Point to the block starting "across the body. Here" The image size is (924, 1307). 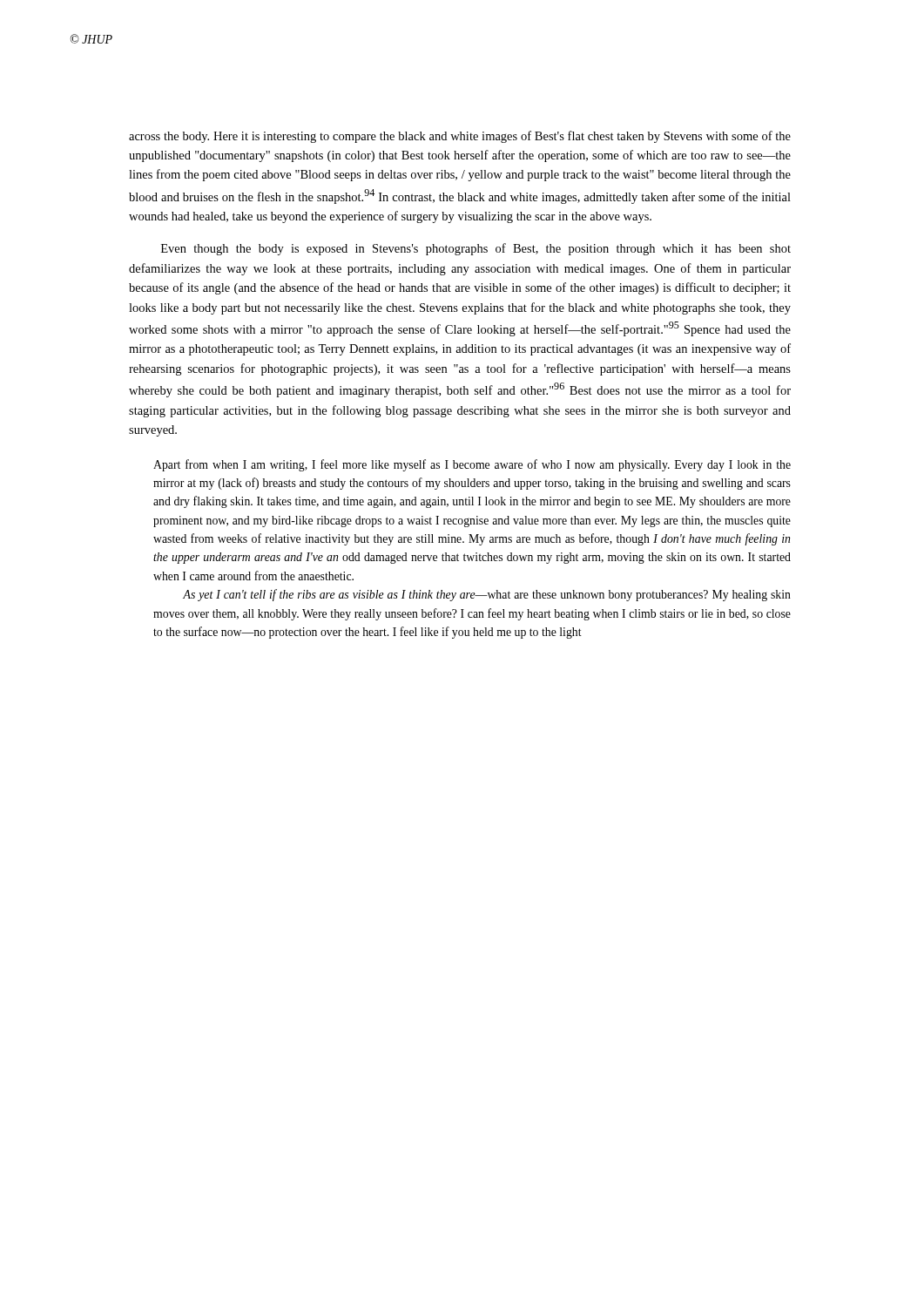coord(460,384)
